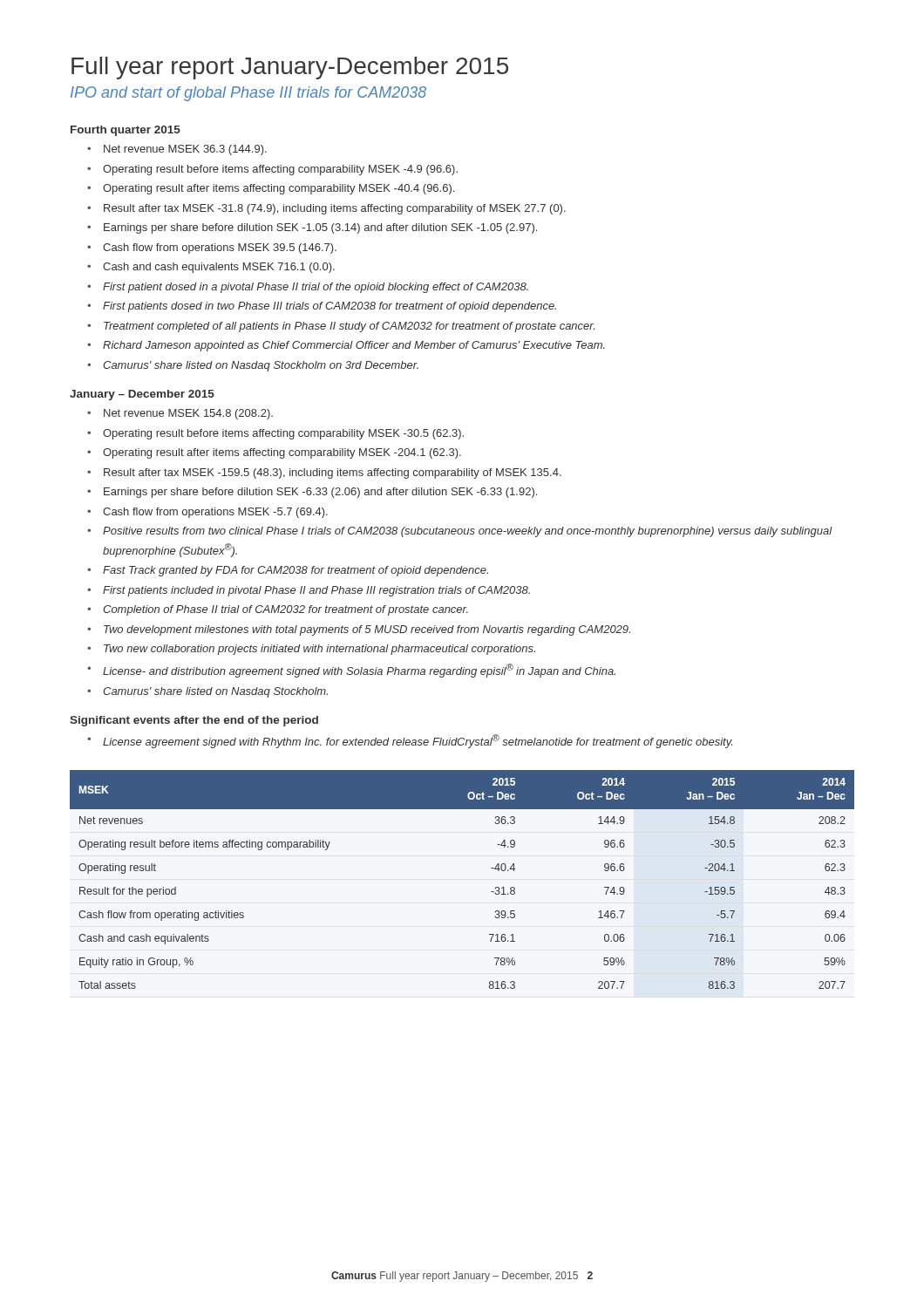Point to the block beginning "License agreement signed with"
Screen dimensions: 1308x924
tap(418, 741)
